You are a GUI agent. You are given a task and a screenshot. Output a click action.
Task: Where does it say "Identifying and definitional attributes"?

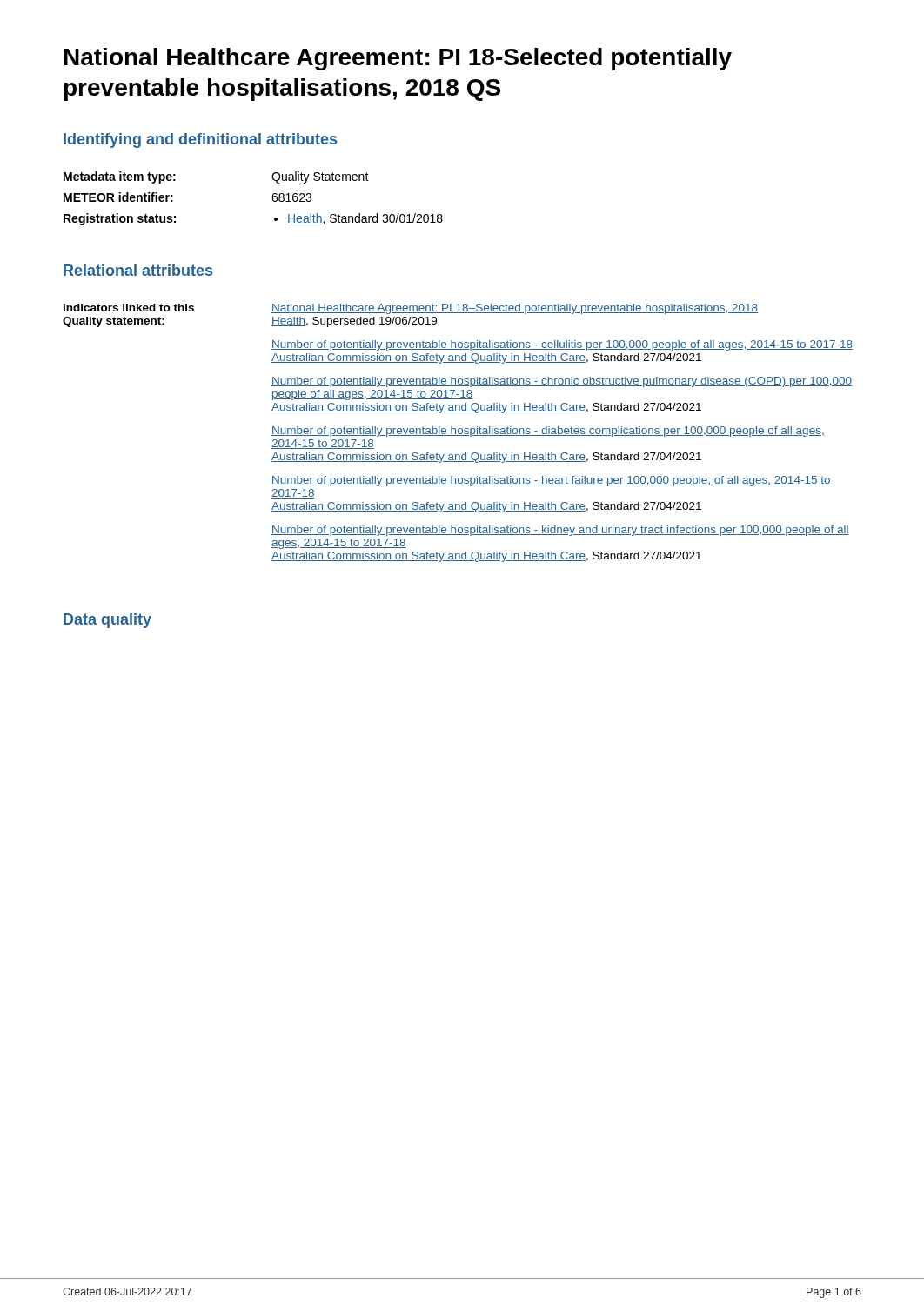[x=200, y=141]
